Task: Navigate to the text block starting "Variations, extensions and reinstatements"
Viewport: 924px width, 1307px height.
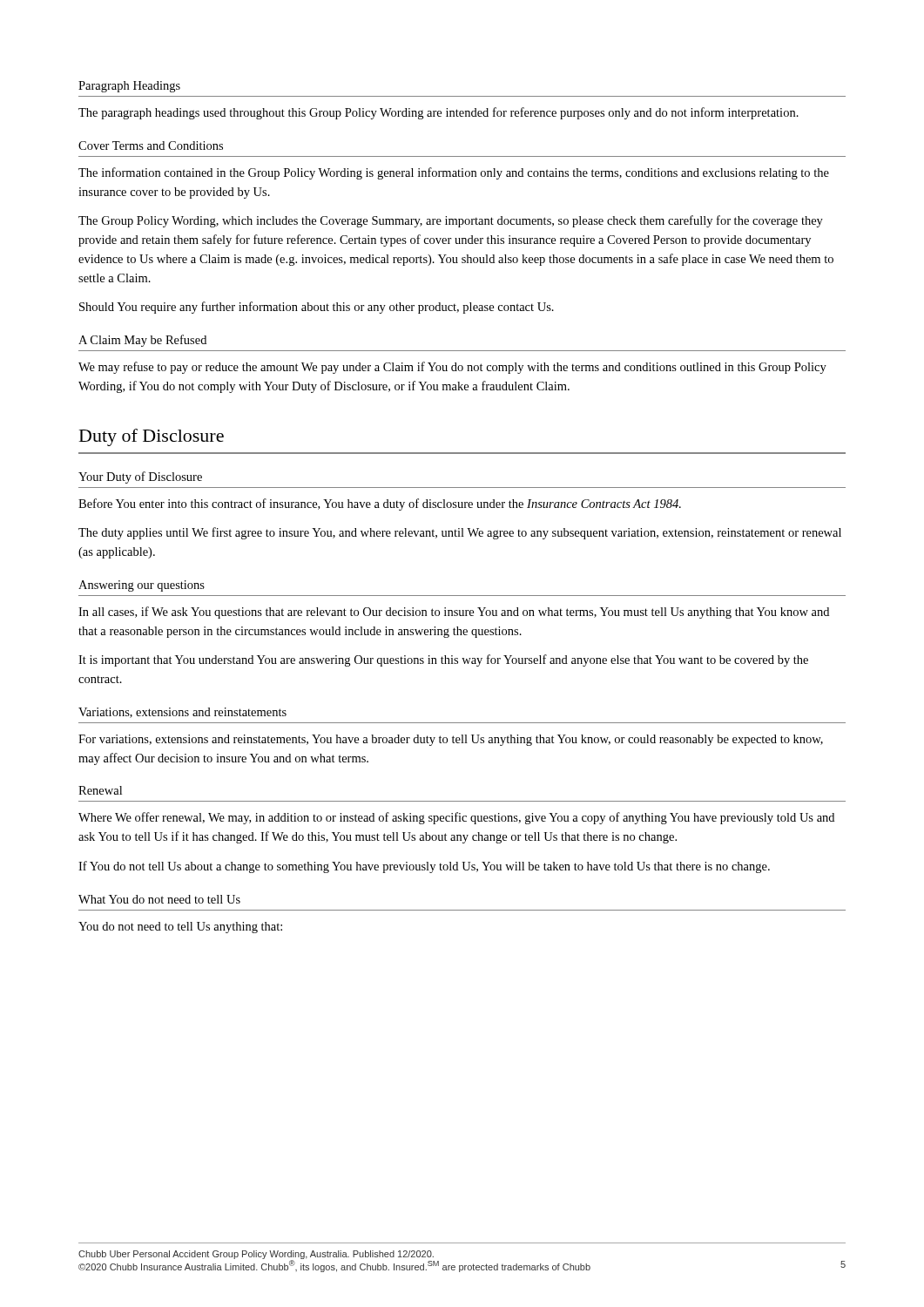Action: (183, 712)
